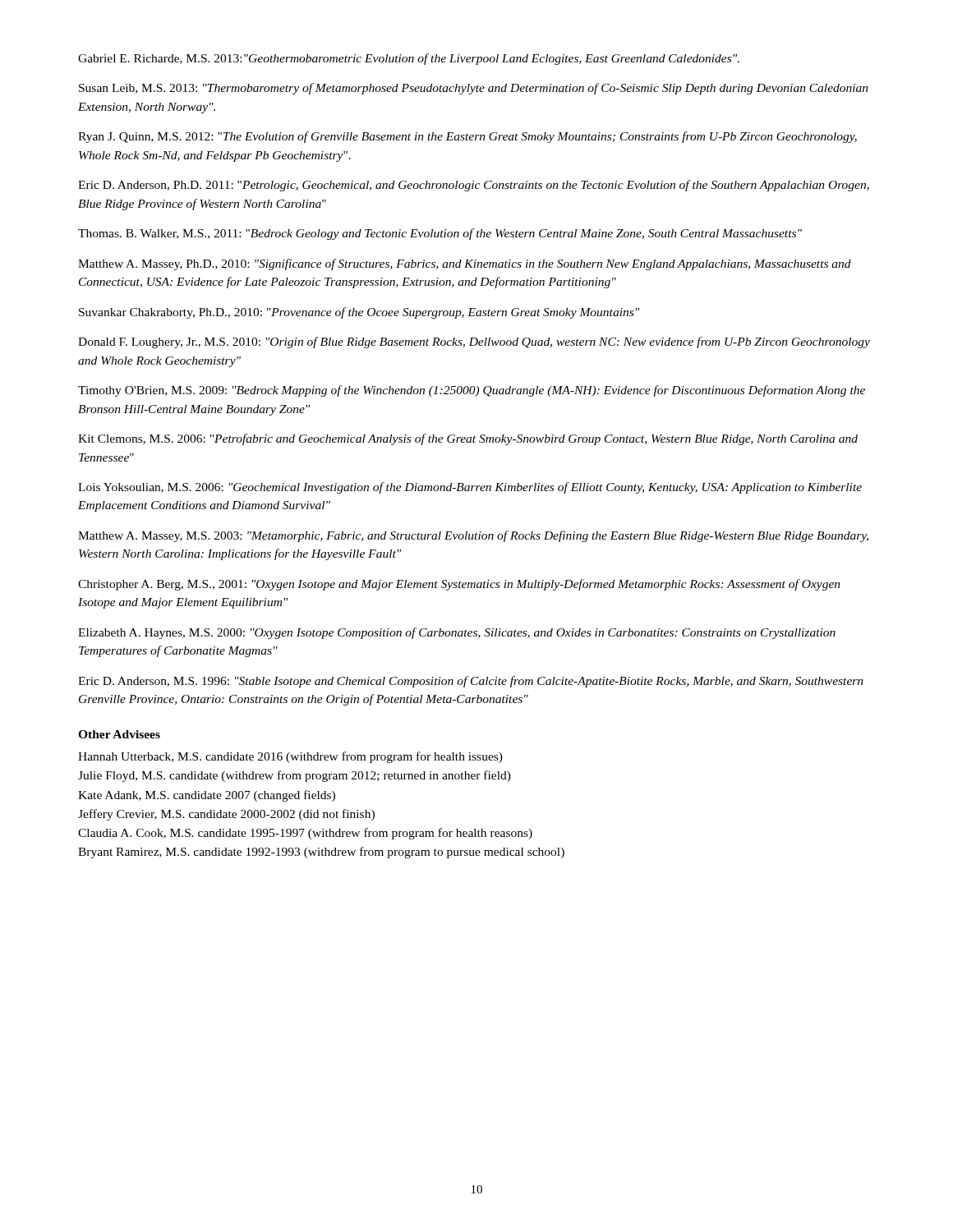Locate the region starting "Timothy O'Brien, M.S."
953x1232 pixels.
(472, 399)
